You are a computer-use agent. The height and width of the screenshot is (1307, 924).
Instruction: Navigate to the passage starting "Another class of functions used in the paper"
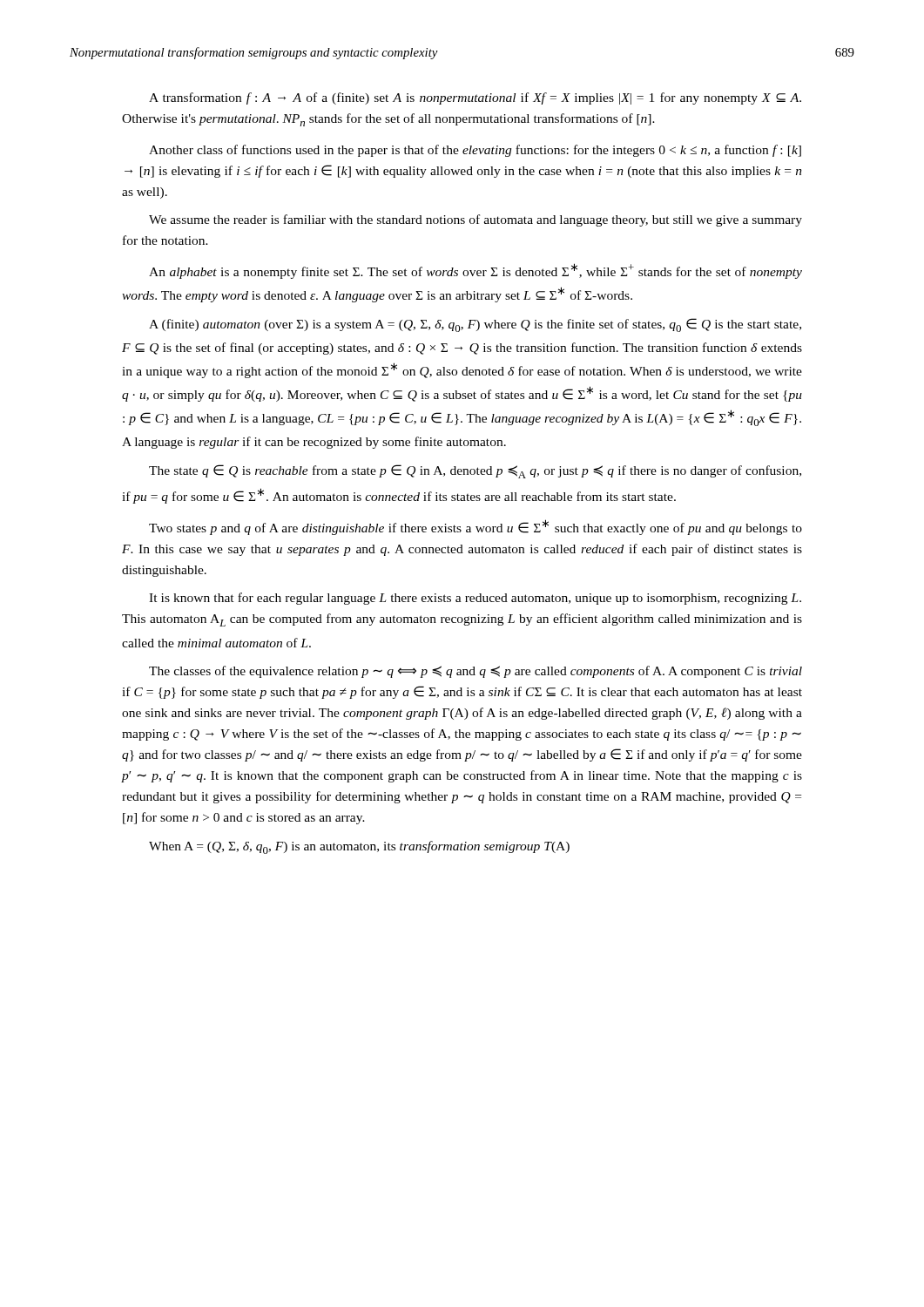(462, 170)
